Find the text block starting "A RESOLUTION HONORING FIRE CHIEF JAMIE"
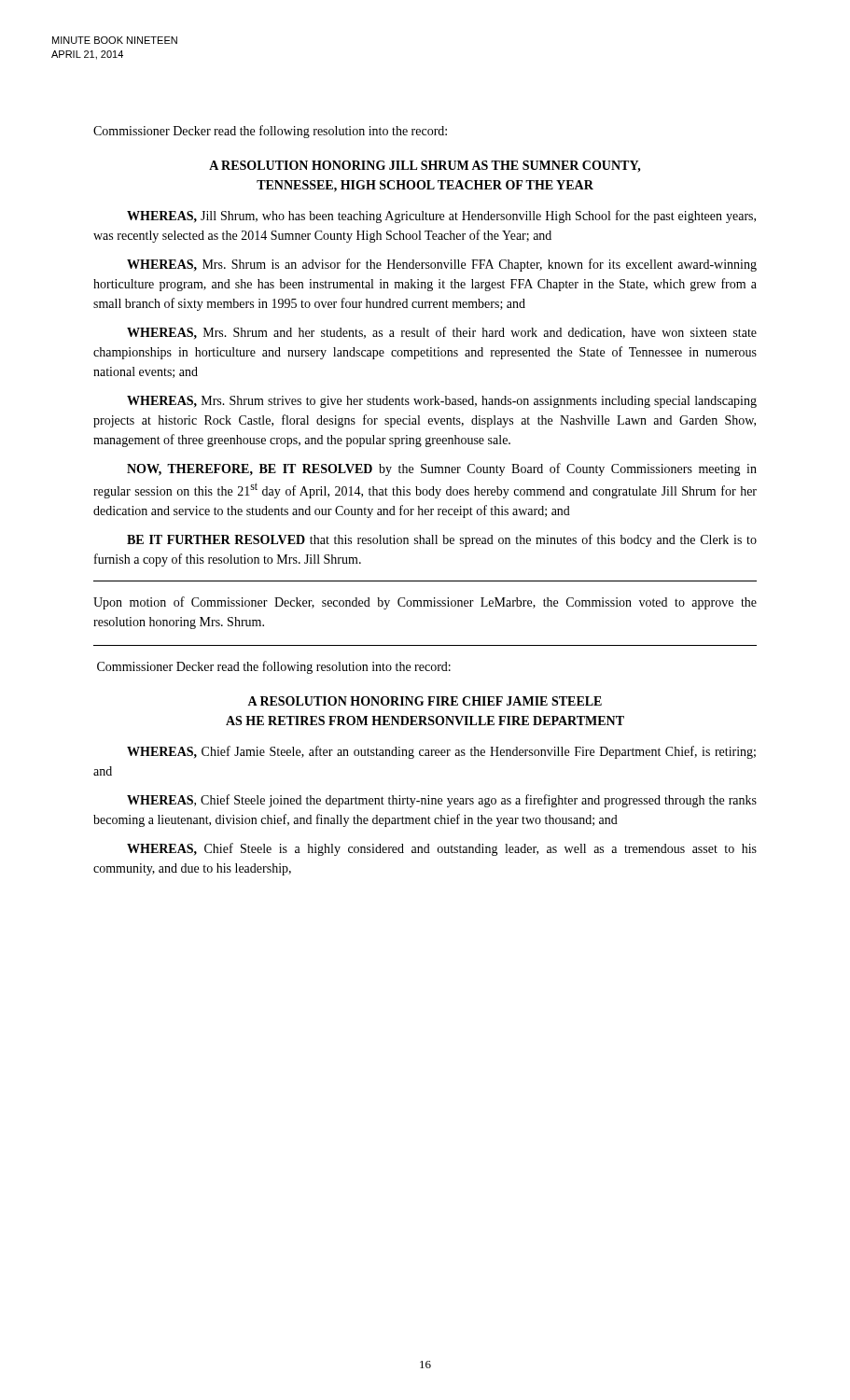 (x=425, y=711)
